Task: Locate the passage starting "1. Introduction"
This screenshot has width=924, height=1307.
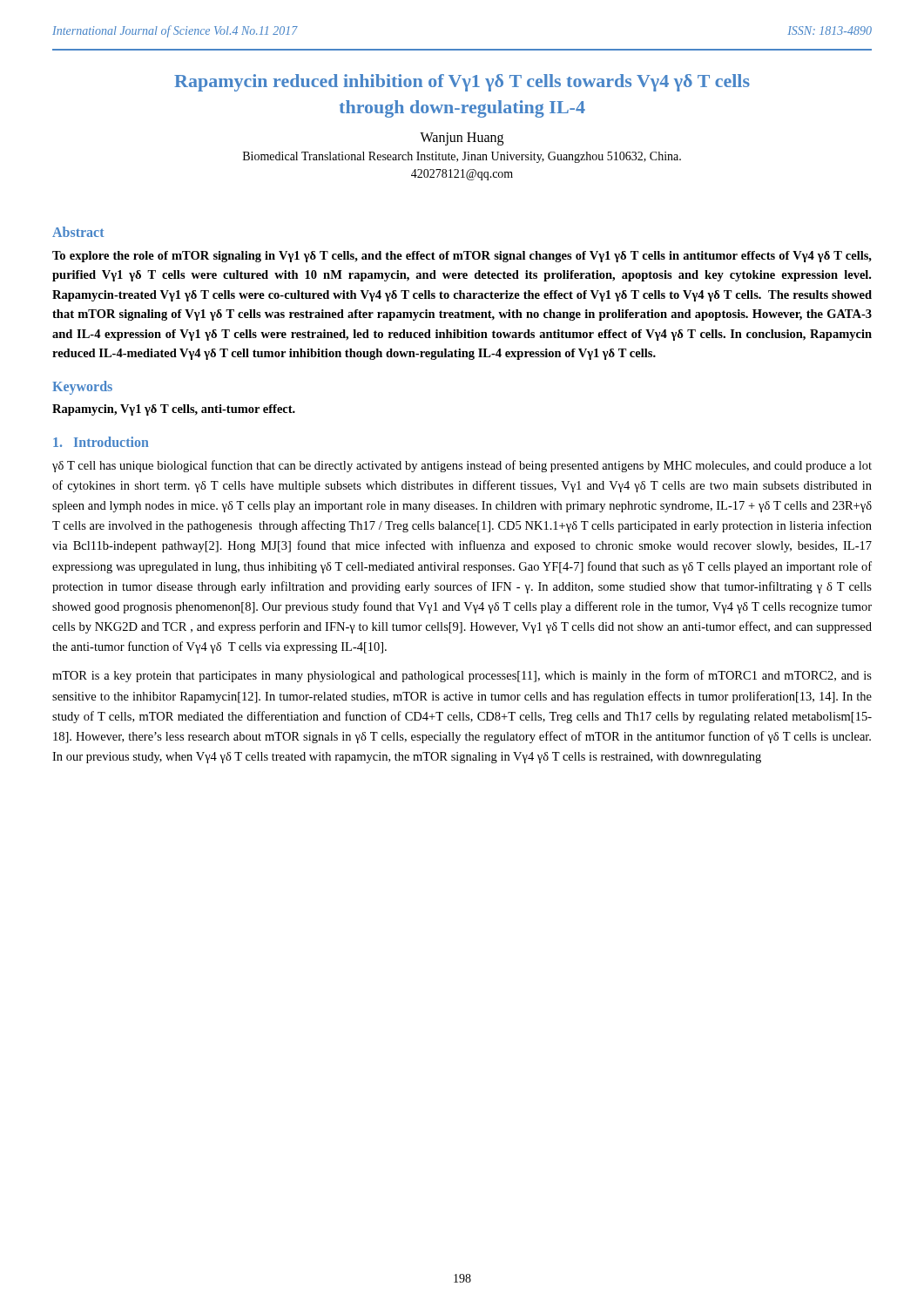Action: (x=101, y=442)
